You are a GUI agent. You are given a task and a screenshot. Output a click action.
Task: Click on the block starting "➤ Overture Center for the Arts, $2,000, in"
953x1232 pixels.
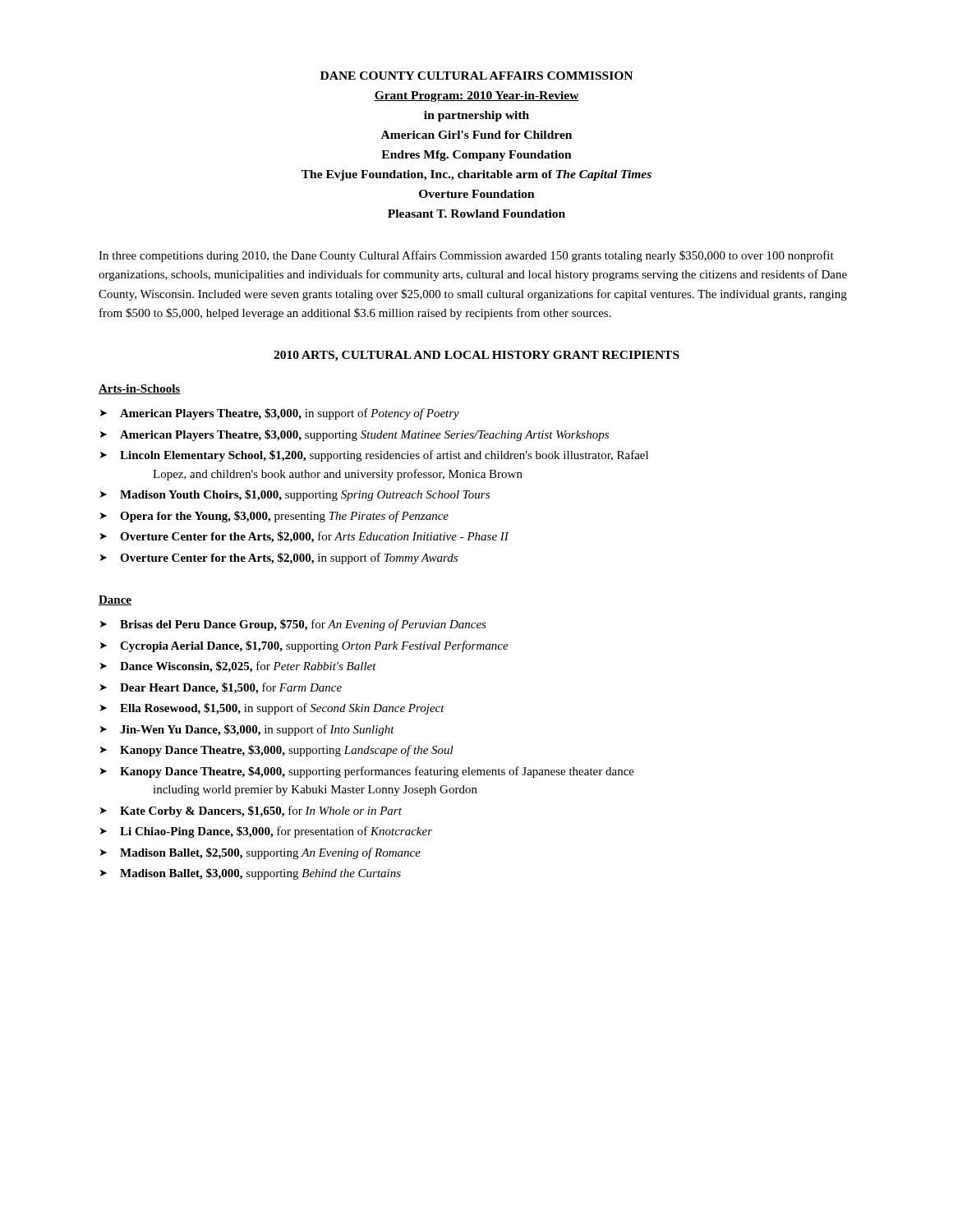tap(279, 559)
